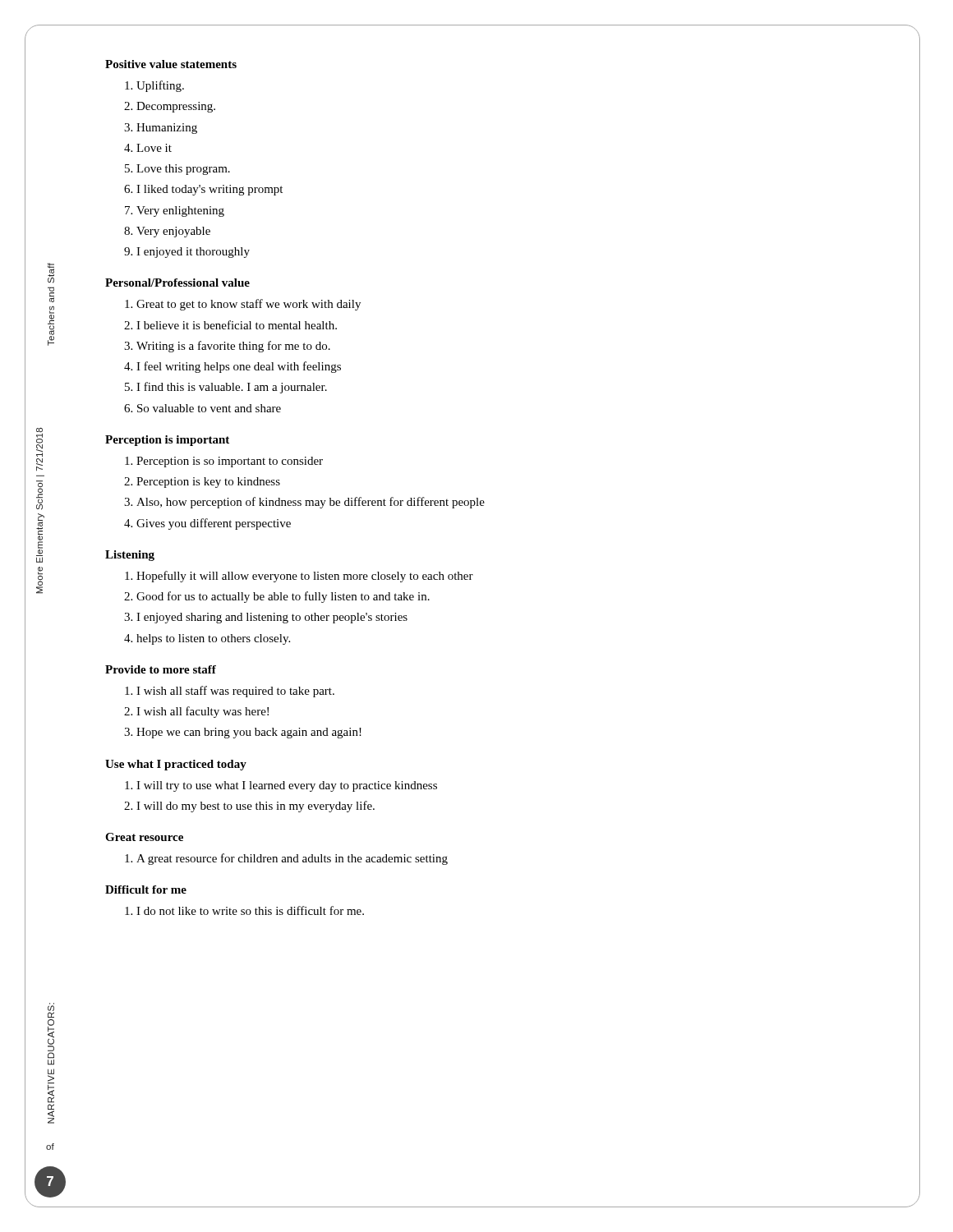This screenshot has height=1232, width=953.
Task: Click on the passage starting "Perception is key to kindness"
Action: 208,481
